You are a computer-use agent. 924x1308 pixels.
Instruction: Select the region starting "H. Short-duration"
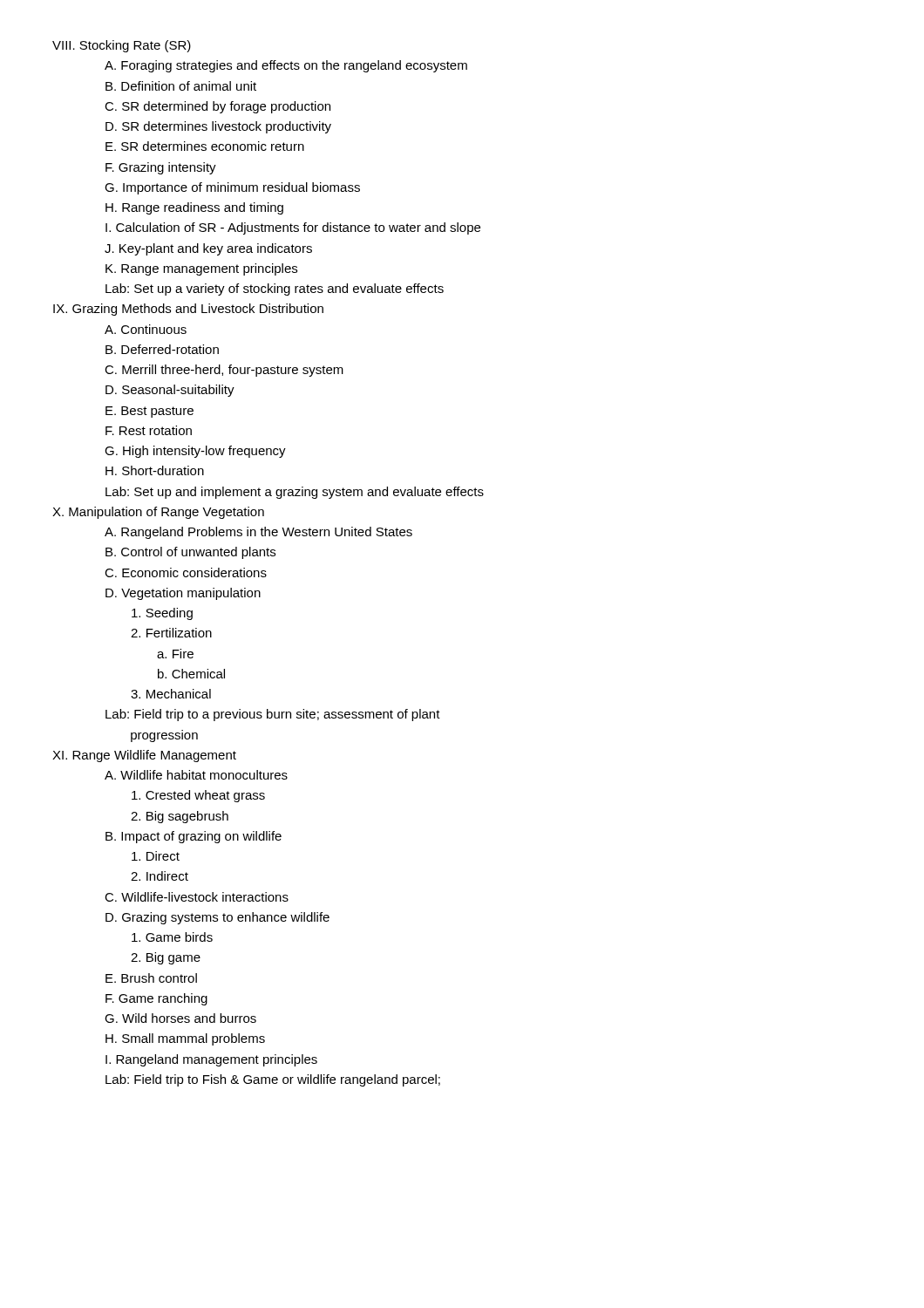[154, 471]
